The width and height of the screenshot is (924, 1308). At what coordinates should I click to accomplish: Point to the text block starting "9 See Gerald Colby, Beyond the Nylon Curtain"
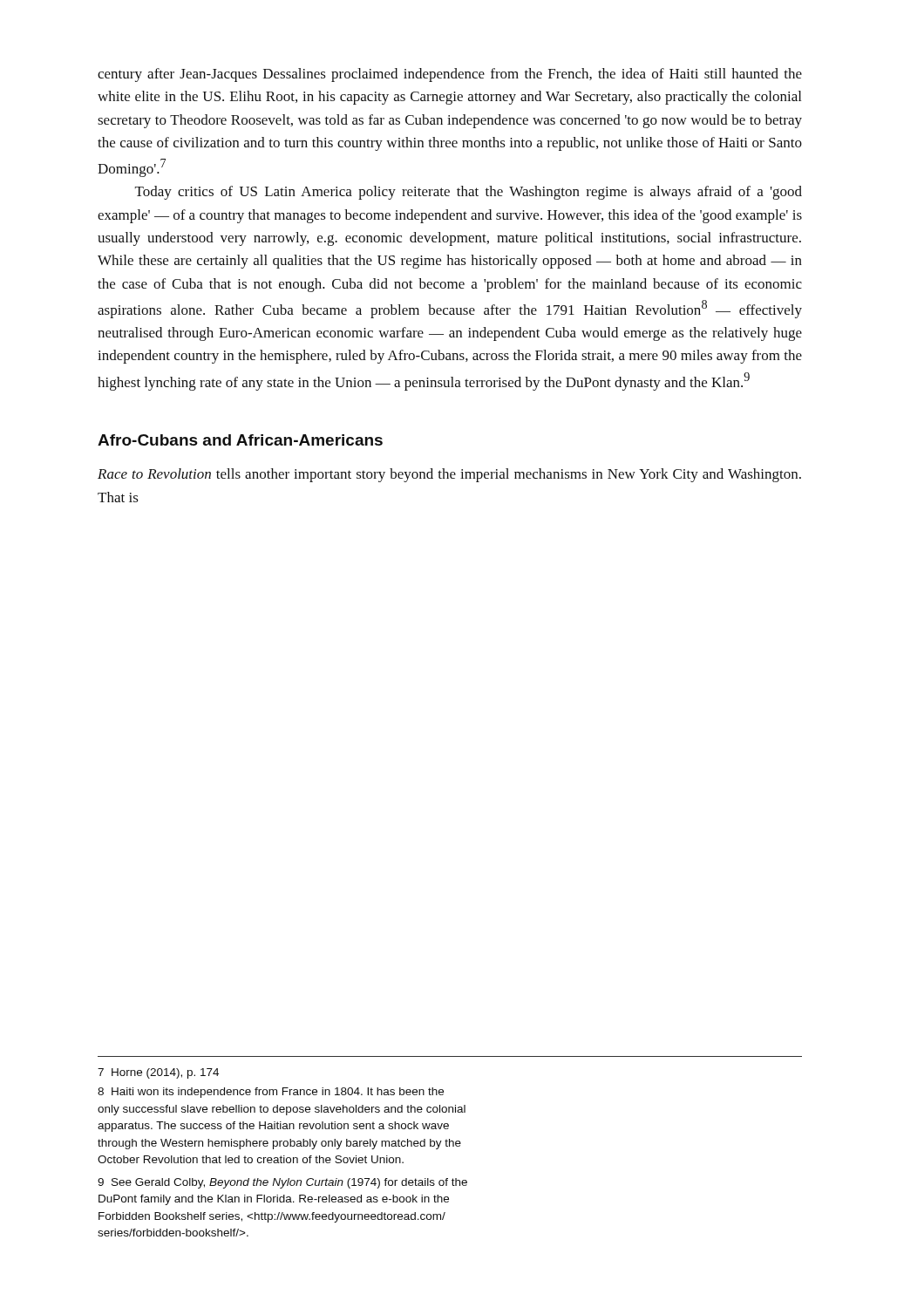[283, 1207]
